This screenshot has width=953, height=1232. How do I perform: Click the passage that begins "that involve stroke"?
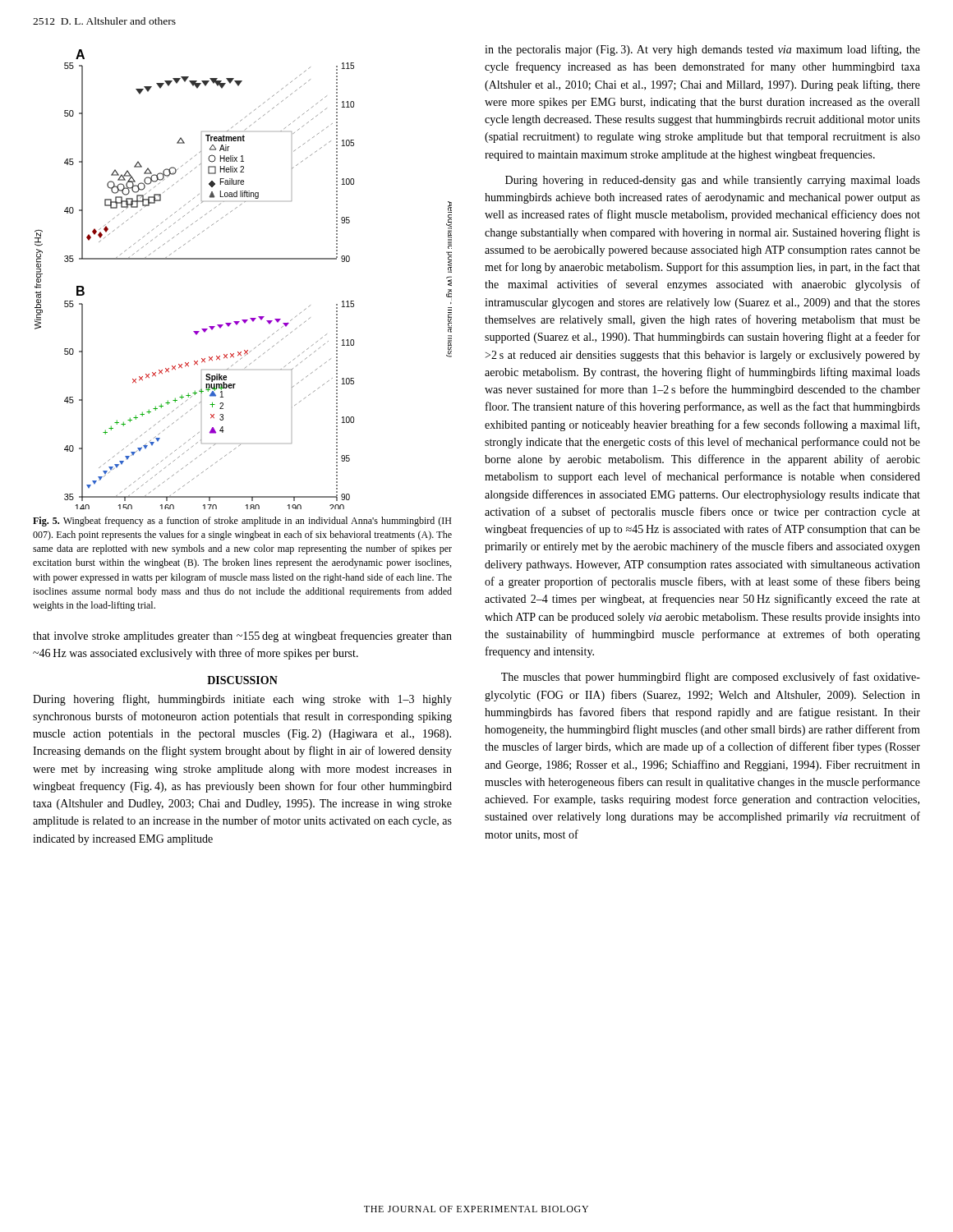[242, 645]
